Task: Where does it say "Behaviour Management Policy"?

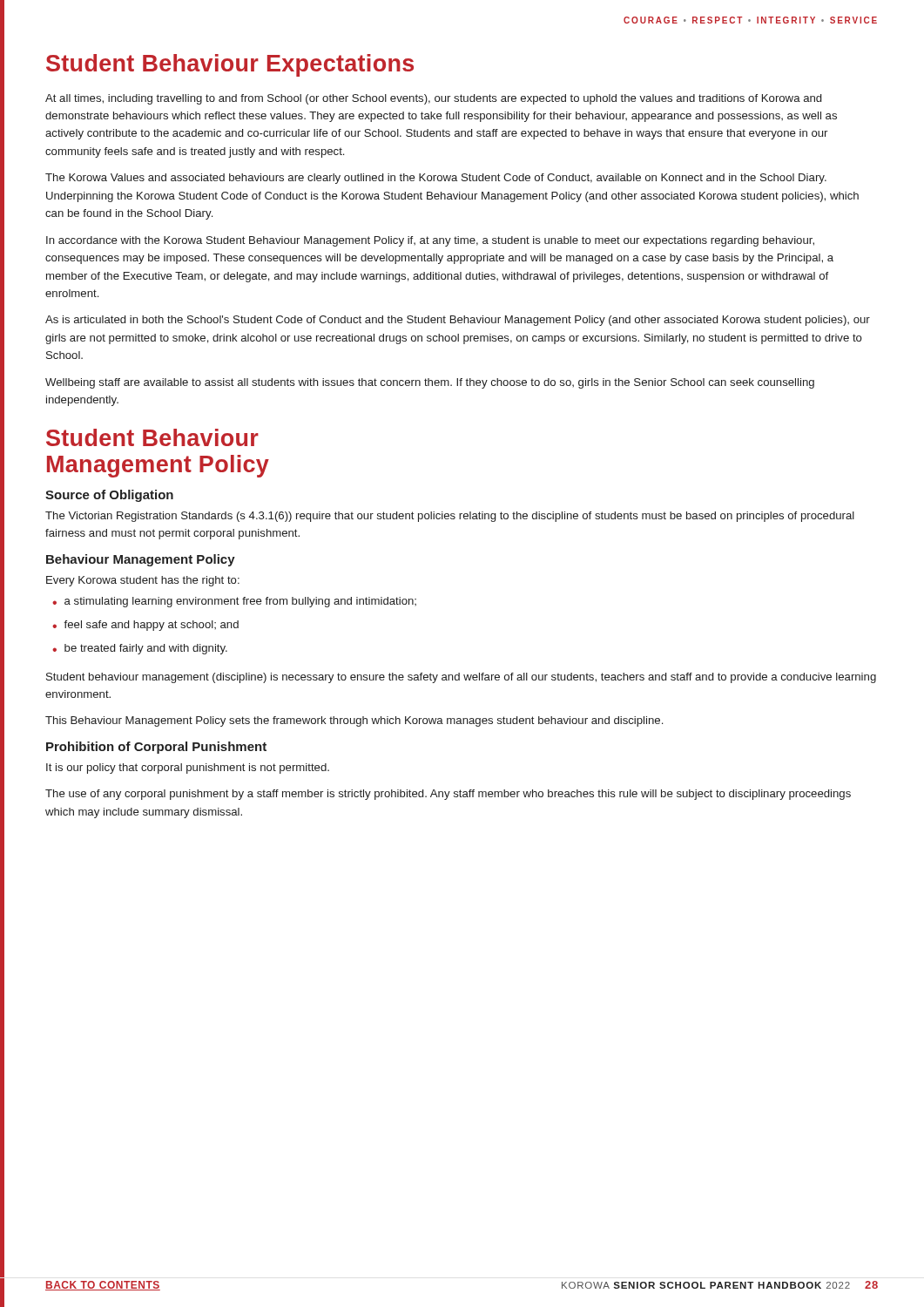Action: coord(140,559)
